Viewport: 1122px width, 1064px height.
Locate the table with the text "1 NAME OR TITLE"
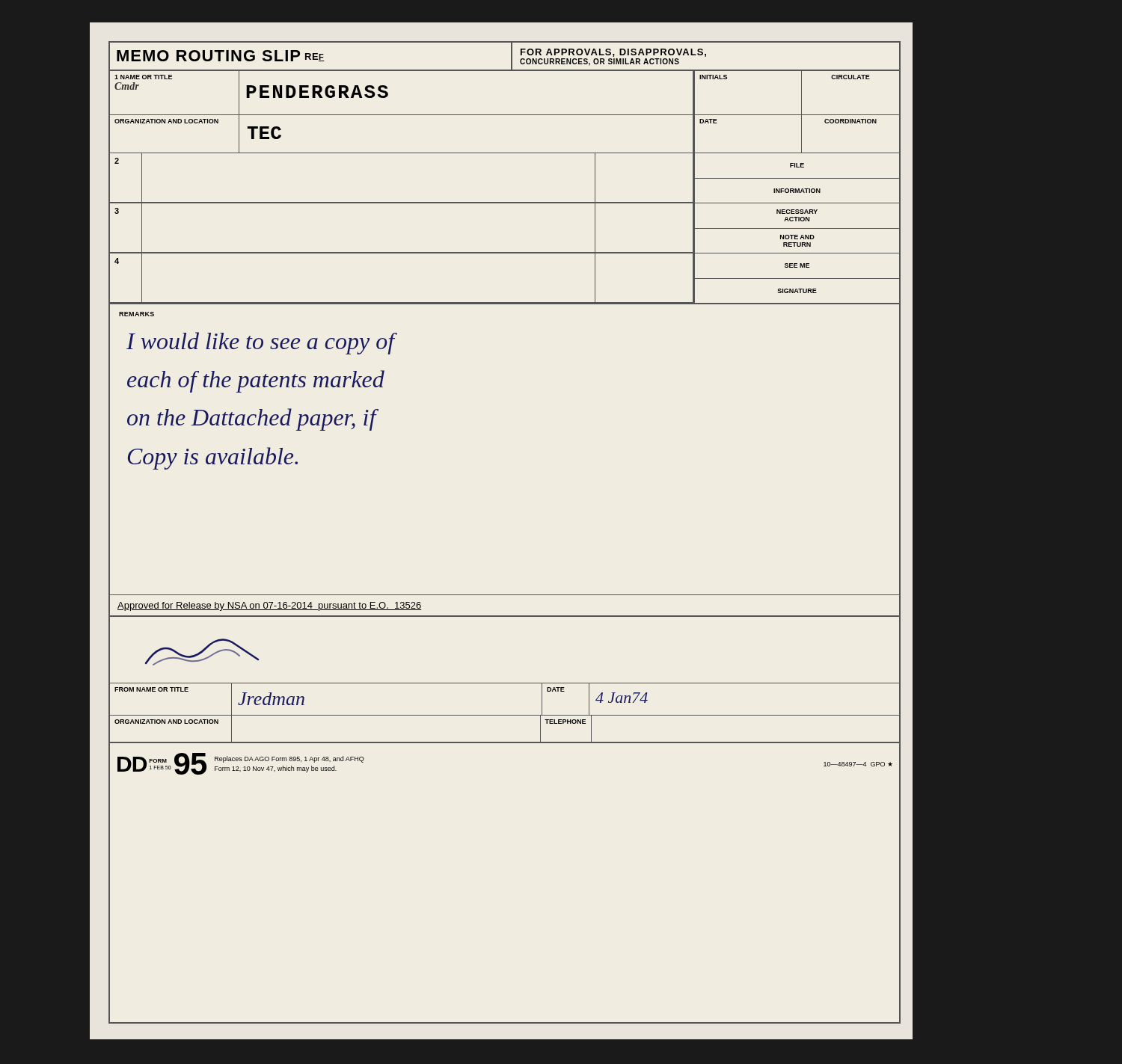(x=505, y=93)
